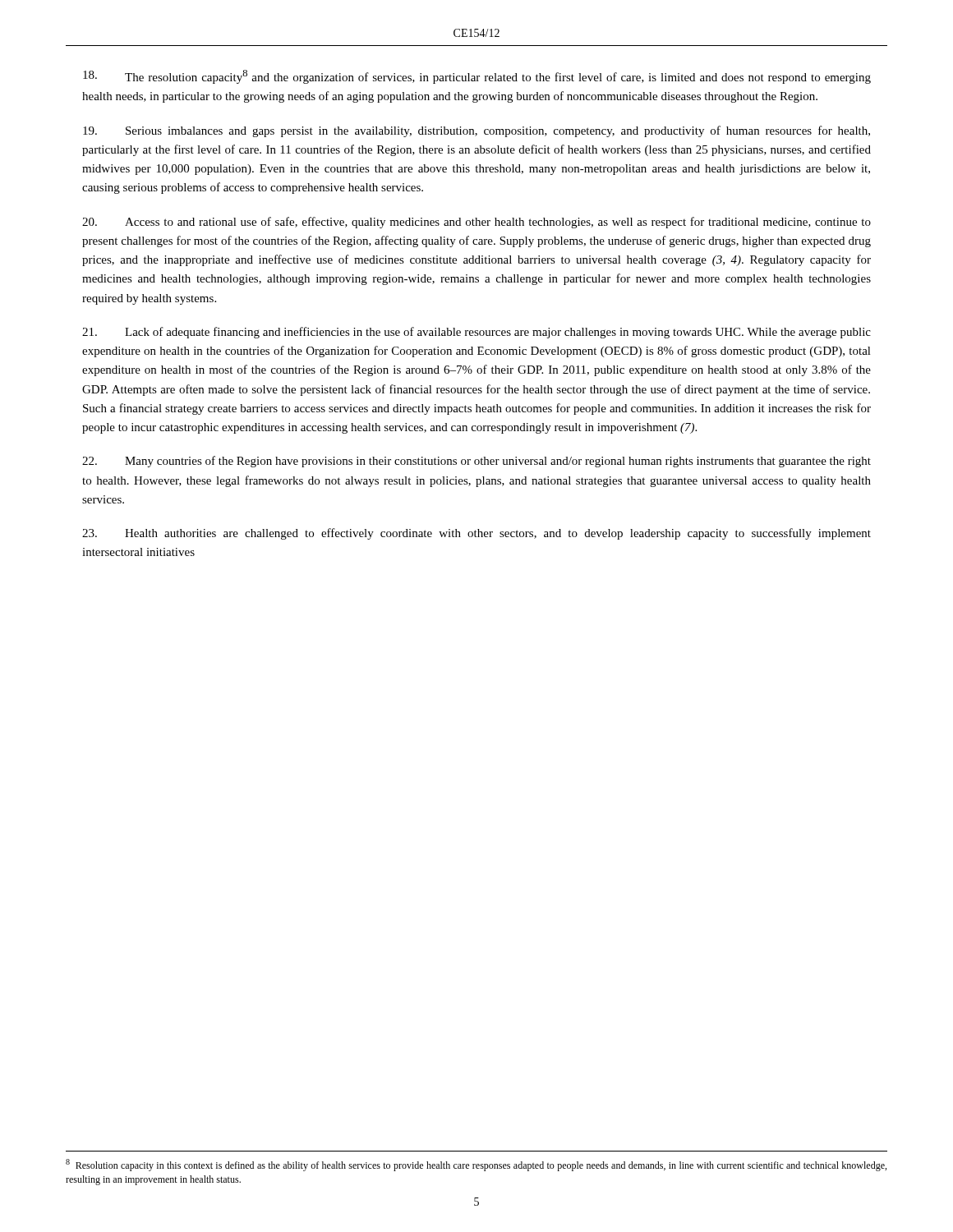Point to the element starting "Many countries of the Region have provisions"
Screen dimensions: 1232x953
pos(476,479)
